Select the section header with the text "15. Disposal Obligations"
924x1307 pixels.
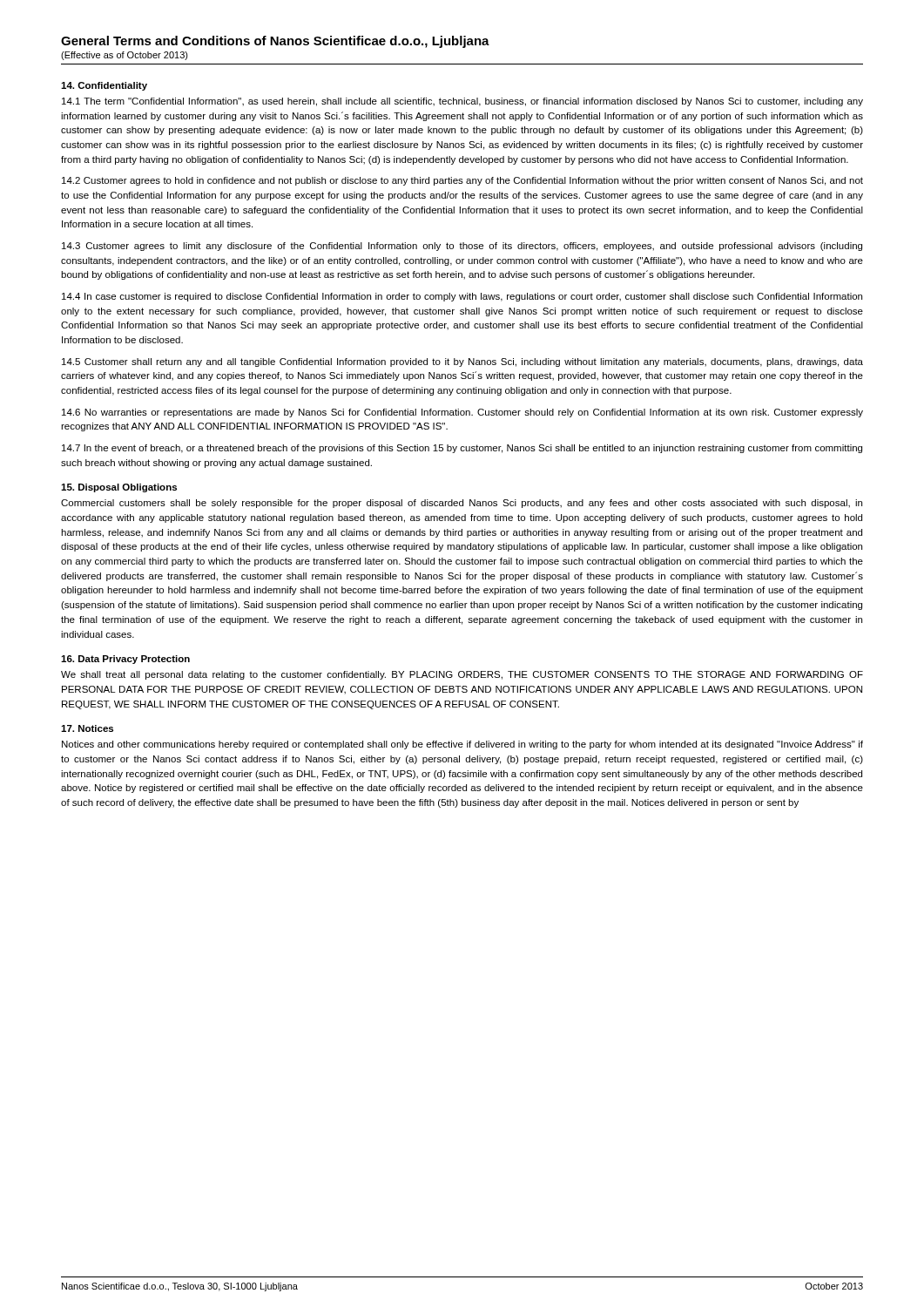click(119, 488)
